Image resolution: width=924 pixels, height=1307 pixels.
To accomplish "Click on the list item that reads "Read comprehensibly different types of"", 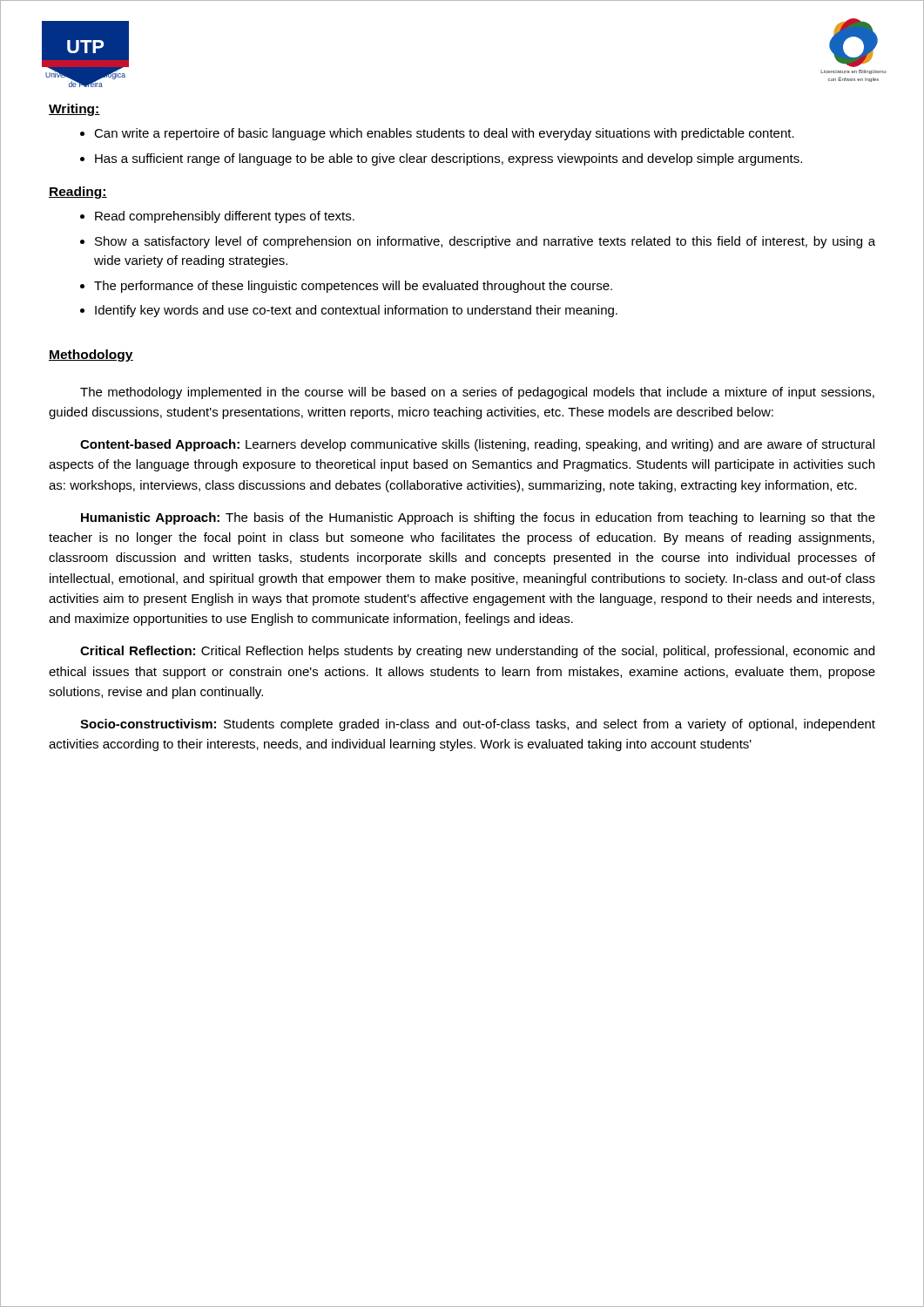I will coord(225,216).
